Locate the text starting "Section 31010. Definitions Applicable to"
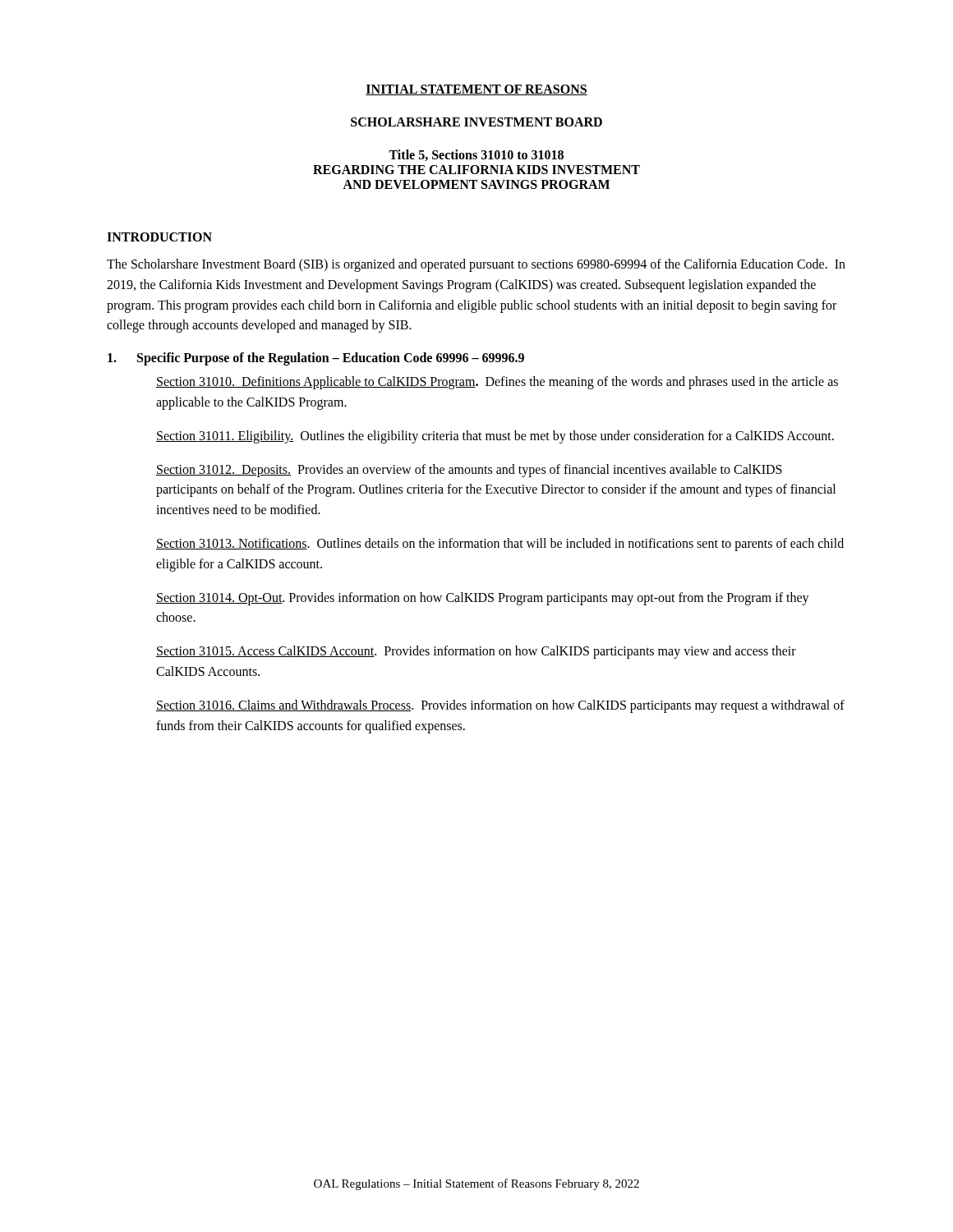This screenshot has width=953, height=1232. (x=497, y=392)
